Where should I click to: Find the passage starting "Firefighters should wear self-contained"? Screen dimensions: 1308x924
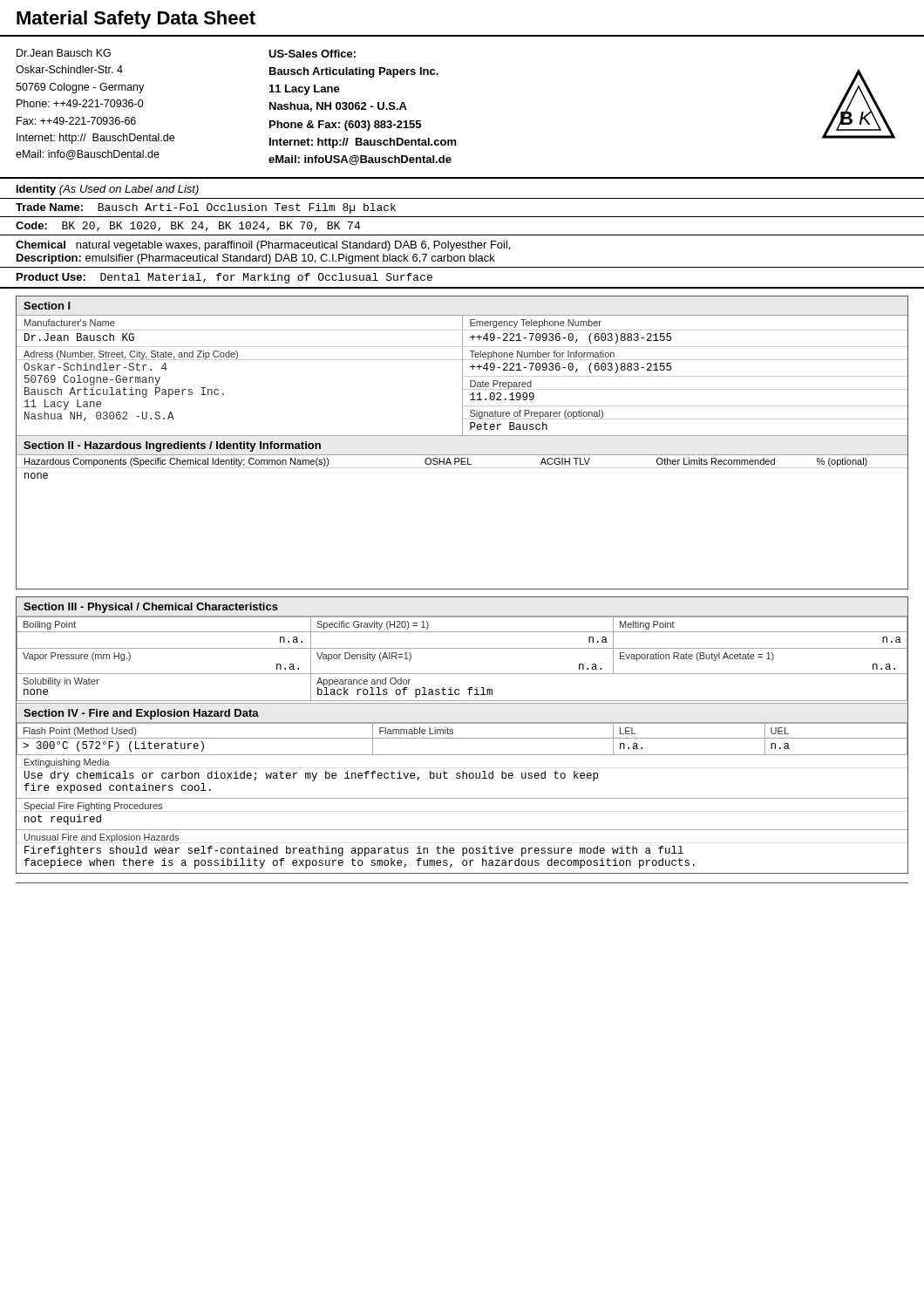tap(360, 857)
